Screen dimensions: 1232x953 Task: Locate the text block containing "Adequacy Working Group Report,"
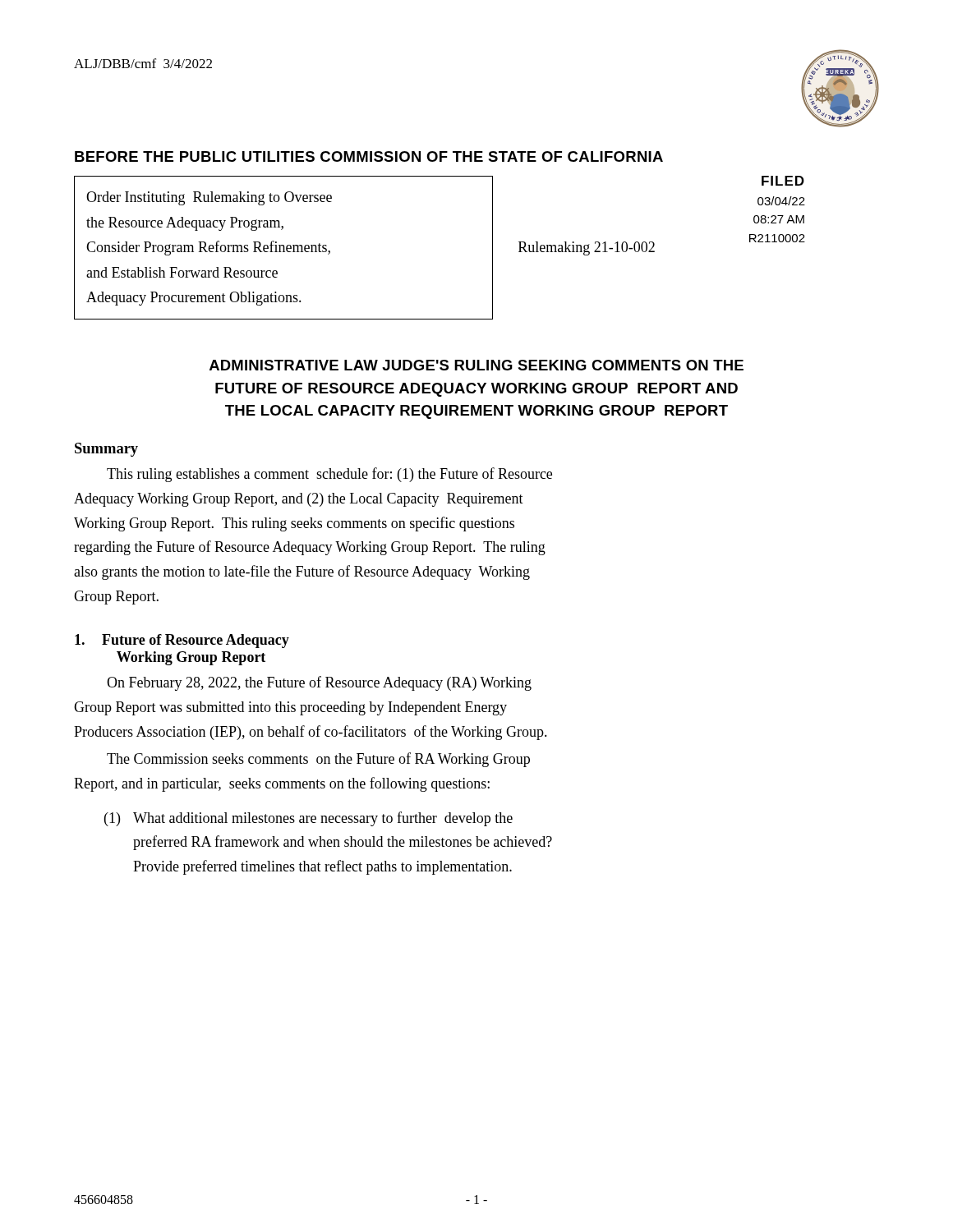click(x=298, y=498)
